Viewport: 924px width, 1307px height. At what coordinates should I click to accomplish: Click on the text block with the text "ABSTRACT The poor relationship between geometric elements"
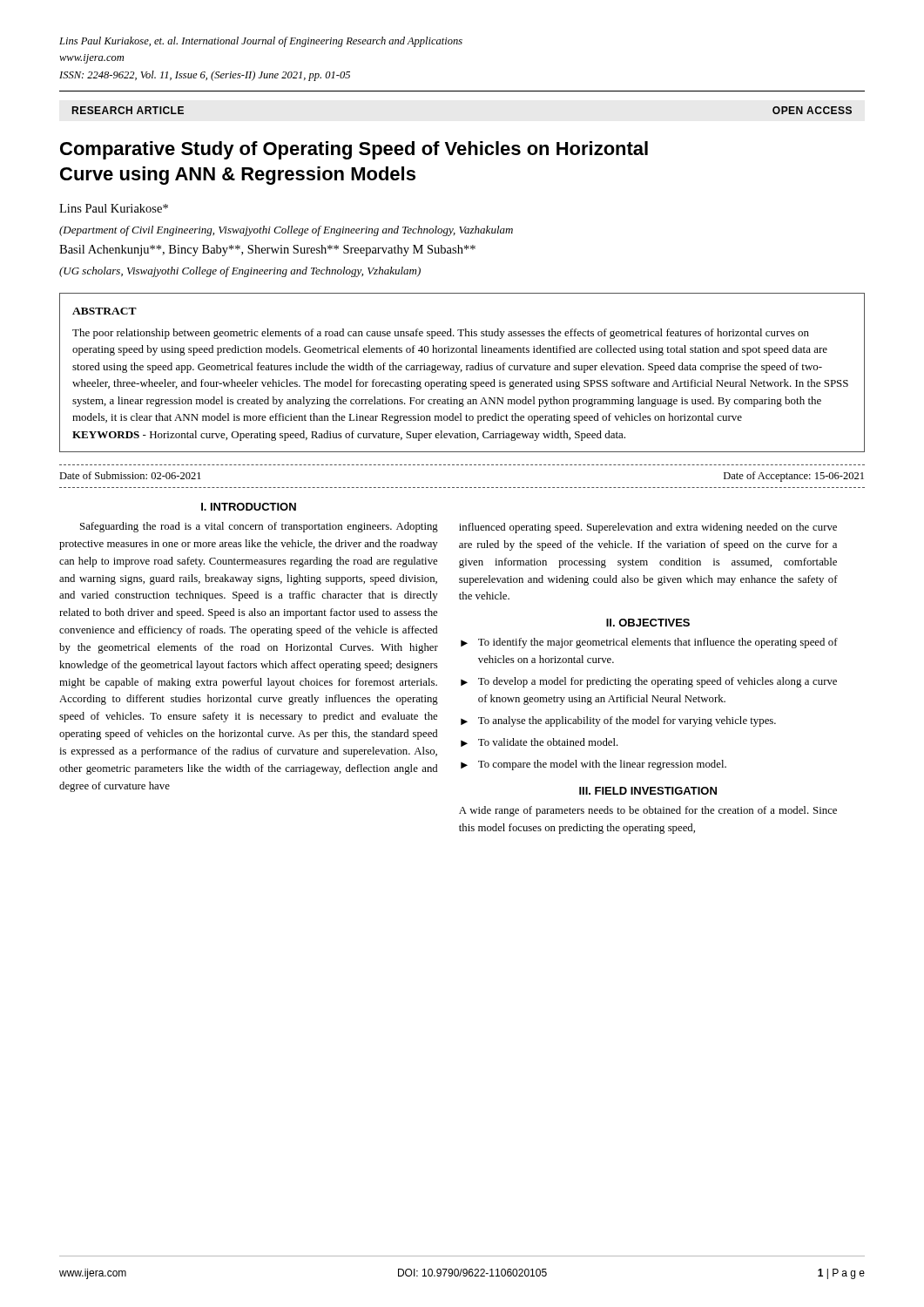pyautogui.click(x=462, y=372)
